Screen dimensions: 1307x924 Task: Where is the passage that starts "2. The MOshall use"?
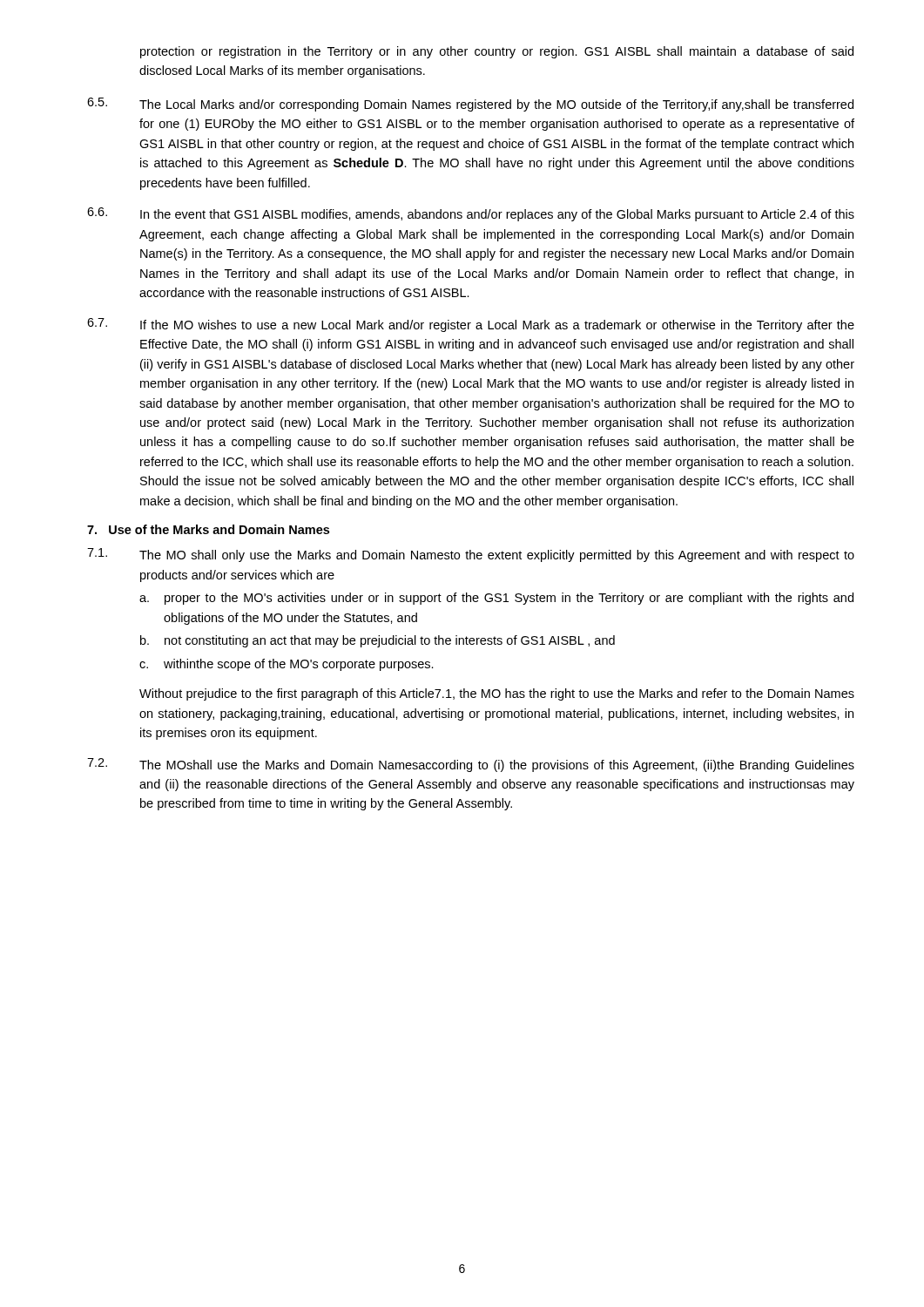(471, 784)
